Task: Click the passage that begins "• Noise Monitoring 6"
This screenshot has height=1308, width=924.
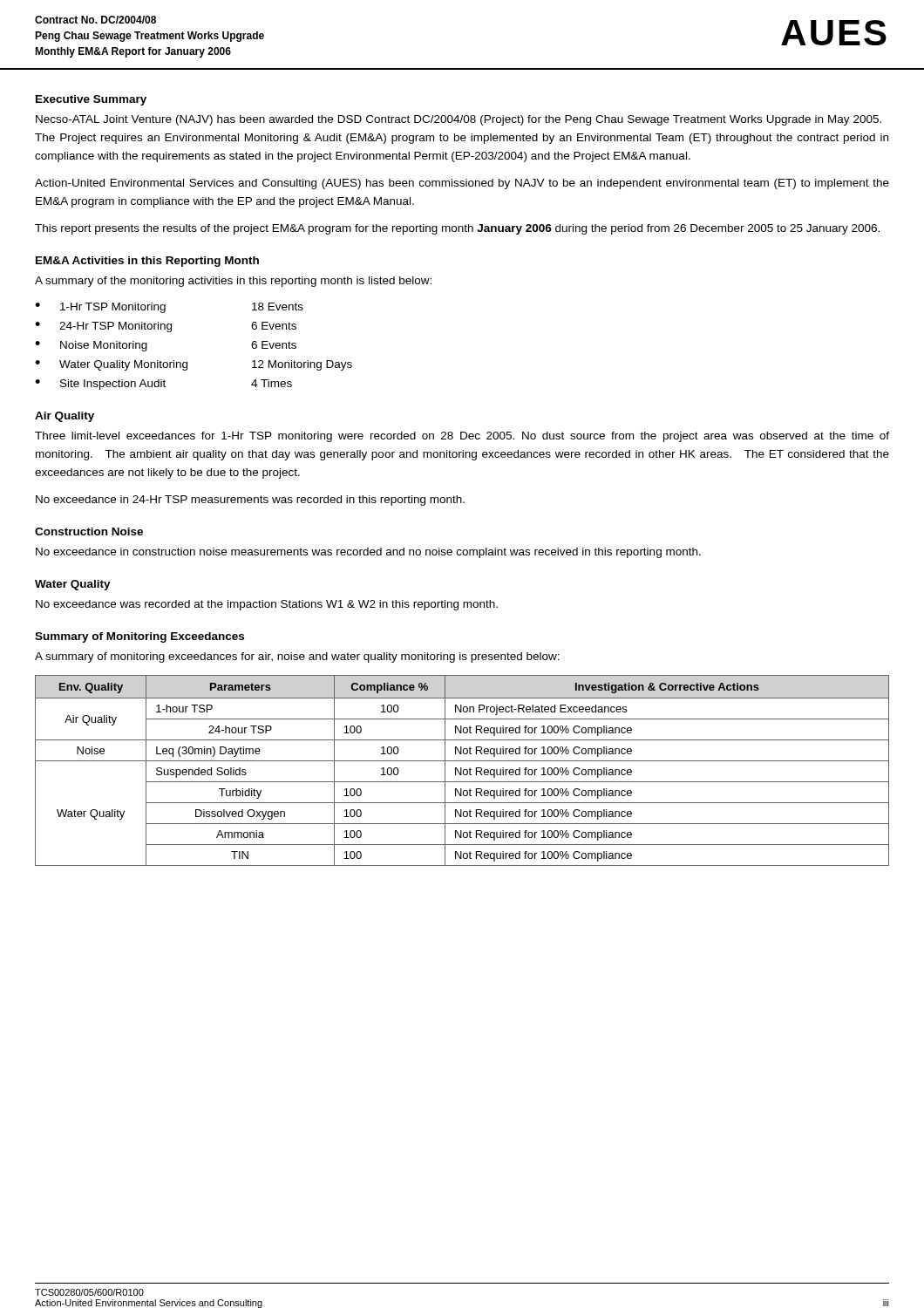Action: tap(107, 347)
